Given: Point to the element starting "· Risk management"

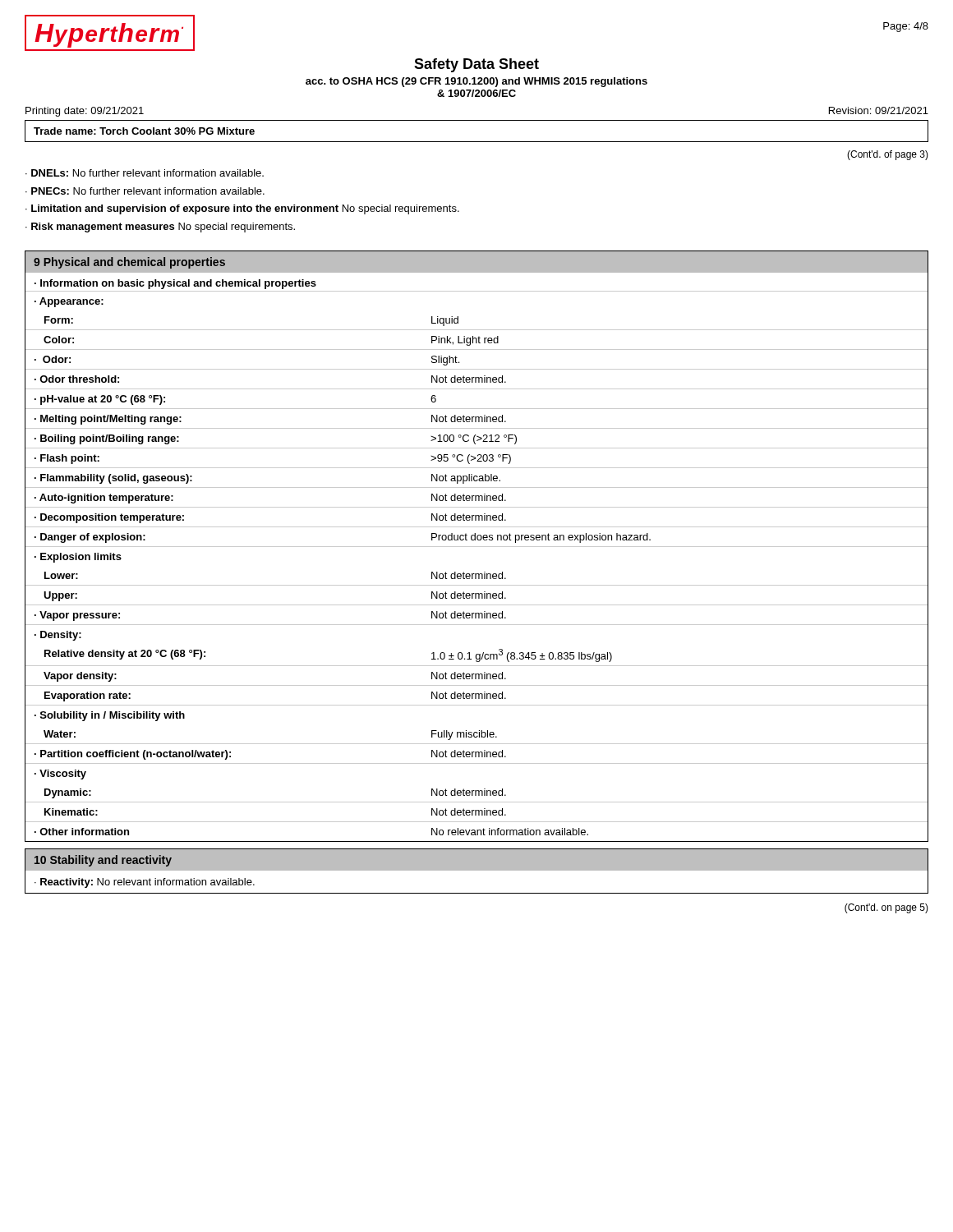Looking at the screenshot, I should pyautogui.click(x=160, y=226).
